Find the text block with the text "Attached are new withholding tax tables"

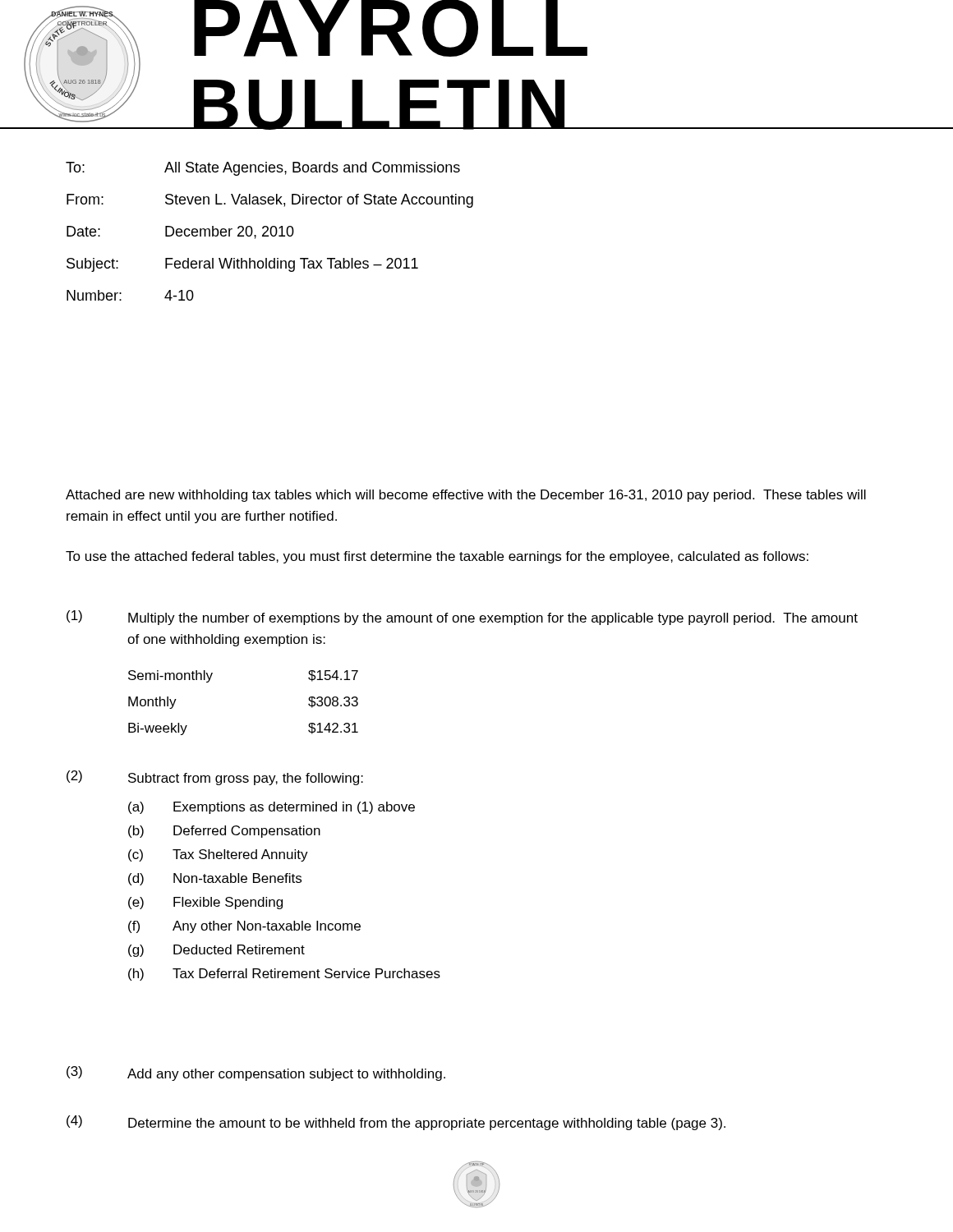[x=466, y=506]
